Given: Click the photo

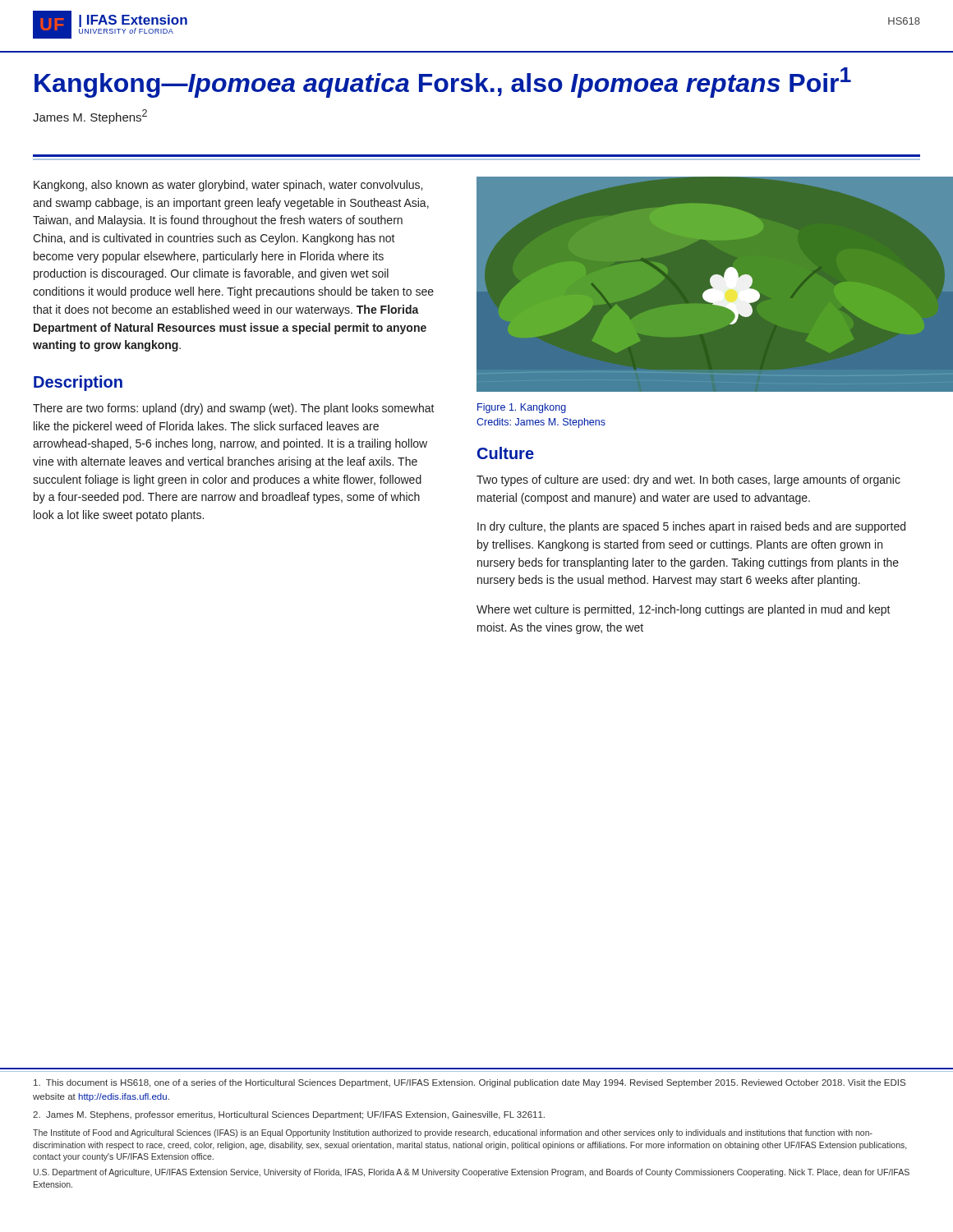Looking at the screenshot, I should pyautogui.click(x=698, y=285).
